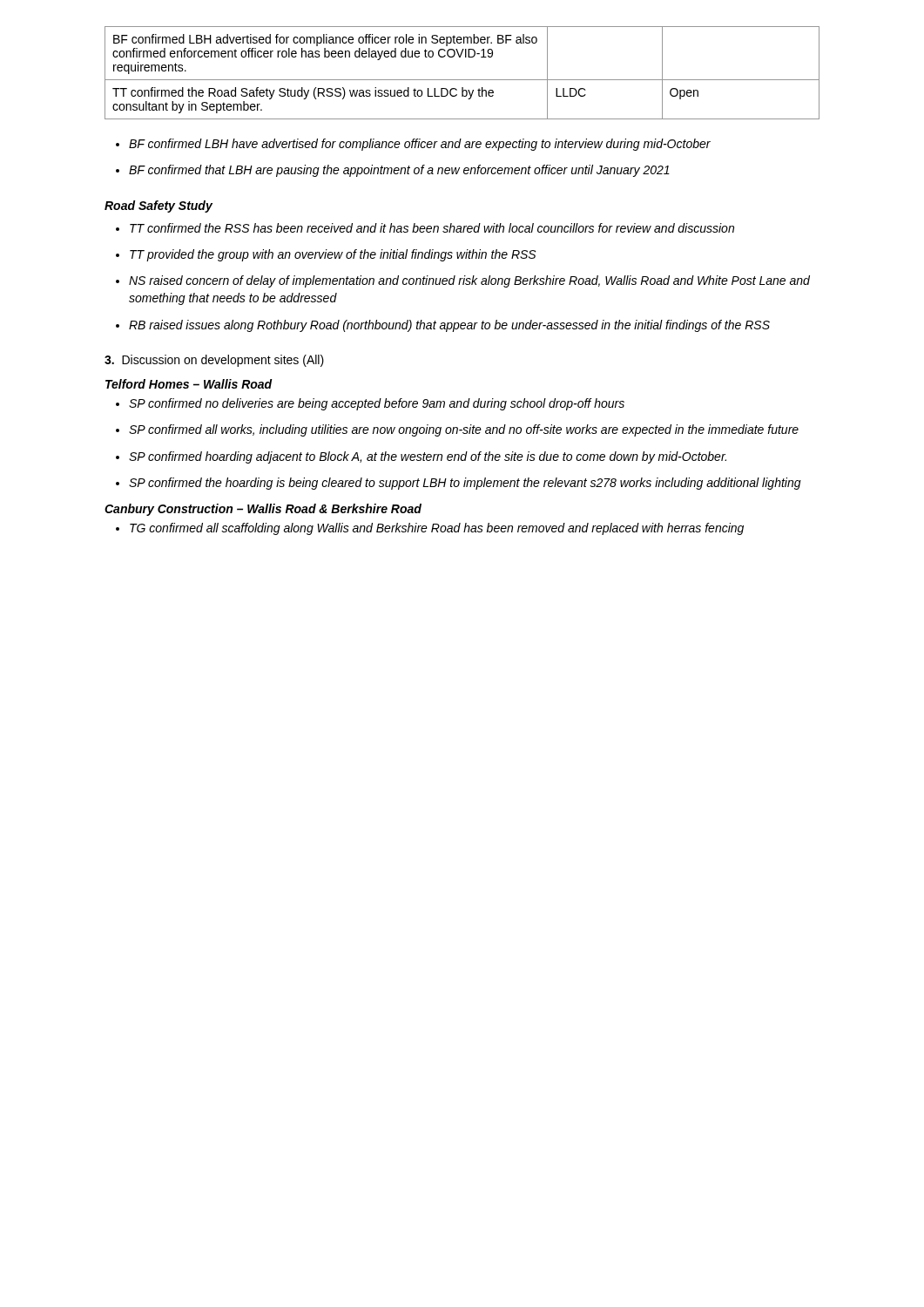Point to the block beginning "RB raised issues along Rothbury Road"
This screenshot has height=1307, width=924.
coord(449,325)
